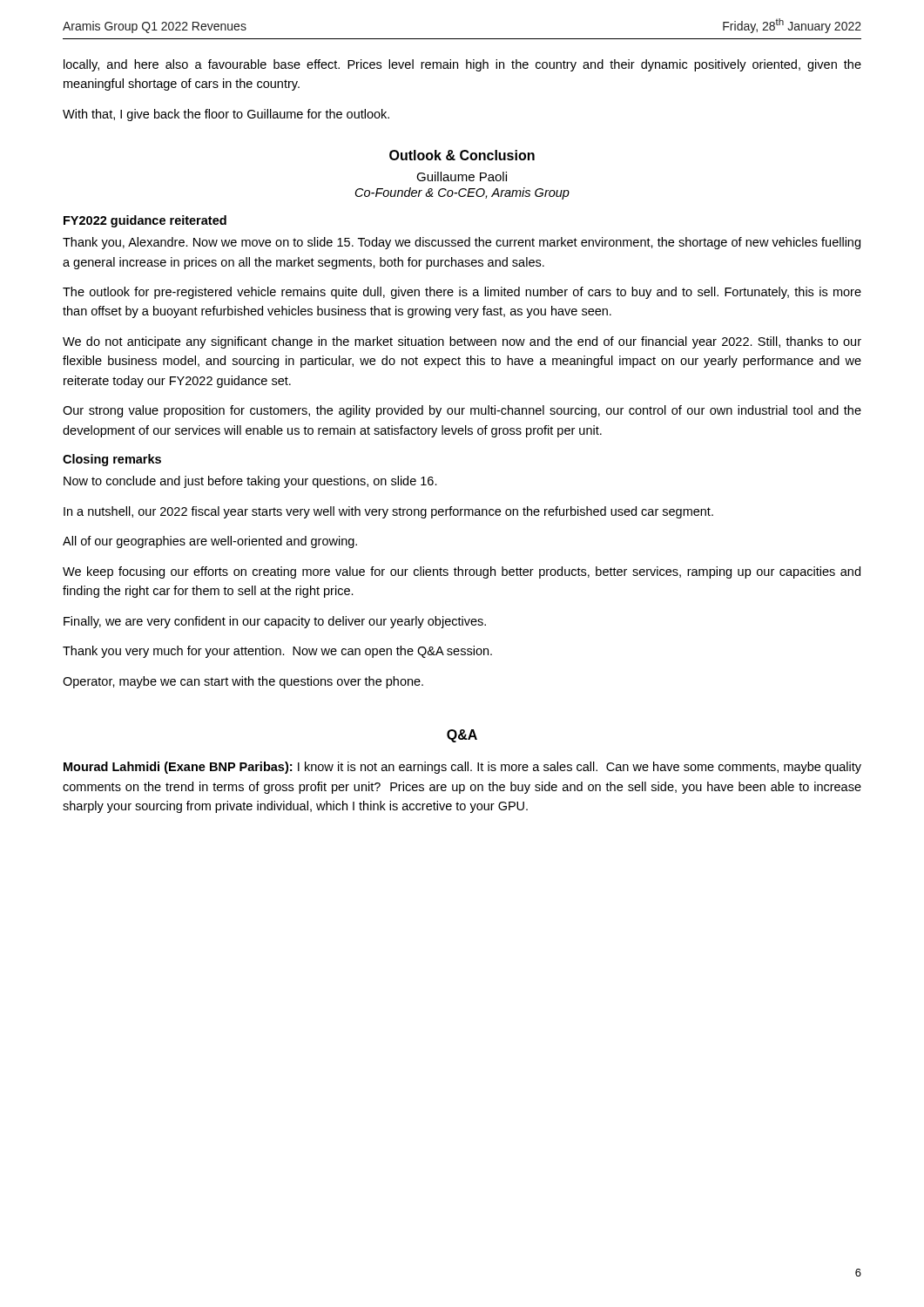Point to the element starting "We do not anticipate any"
This screenshot has width=924, height=1307.
[462, 361]
